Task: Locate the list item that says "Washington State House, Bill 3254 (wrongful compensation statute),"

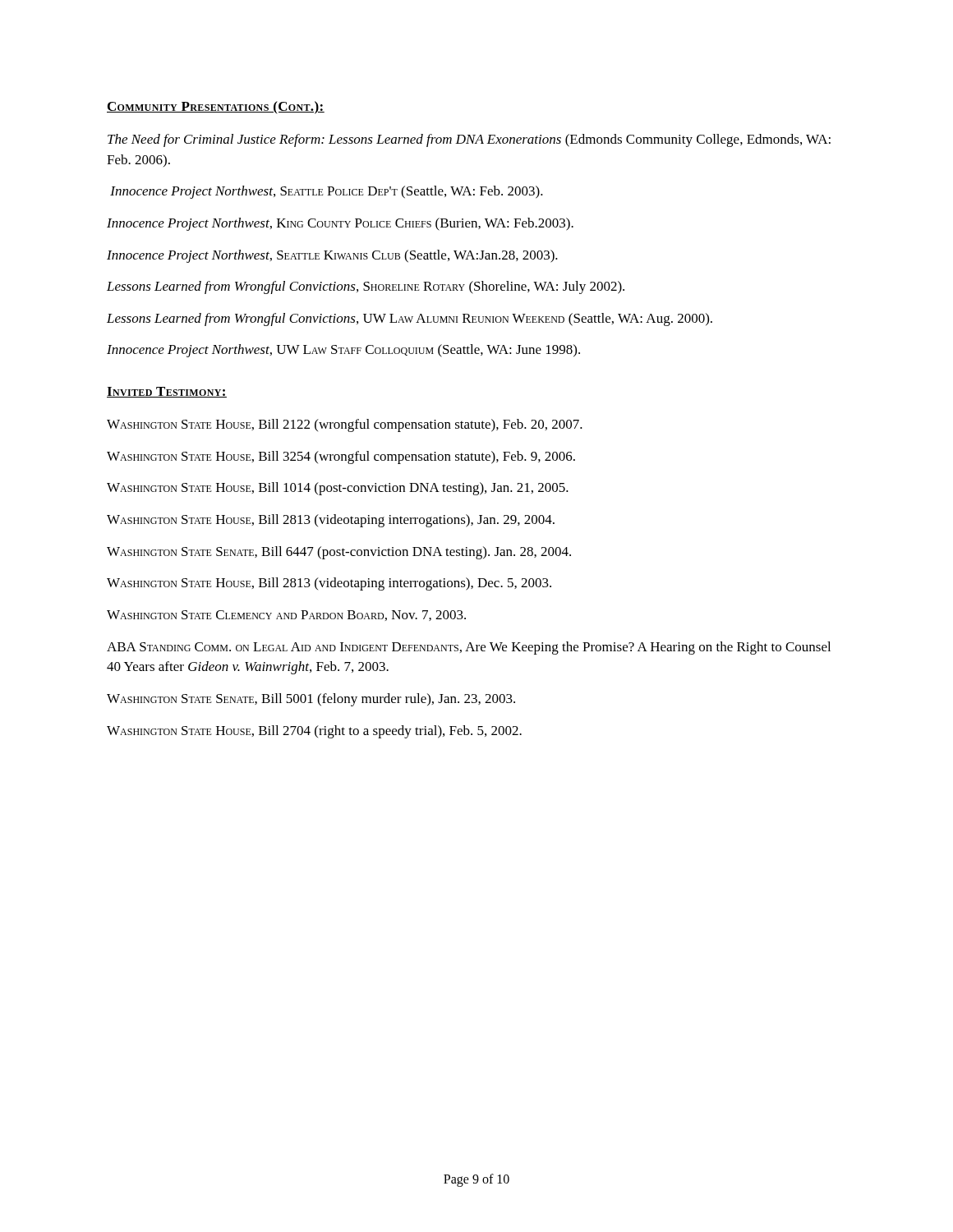Action: (341, 456)
